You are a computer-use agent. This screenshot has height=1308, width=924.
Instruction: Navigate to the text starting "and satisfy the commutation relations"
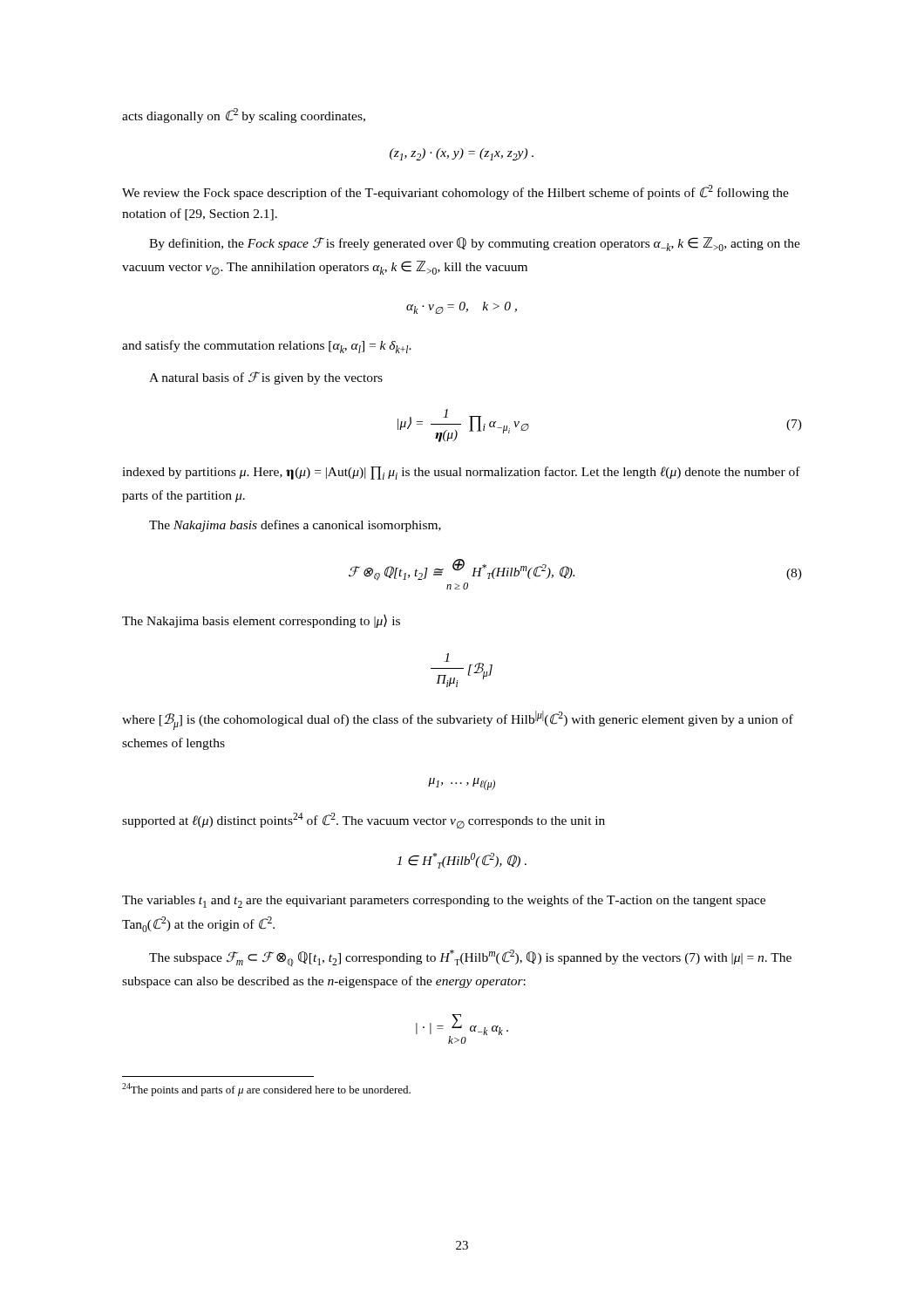coord(267,347)
